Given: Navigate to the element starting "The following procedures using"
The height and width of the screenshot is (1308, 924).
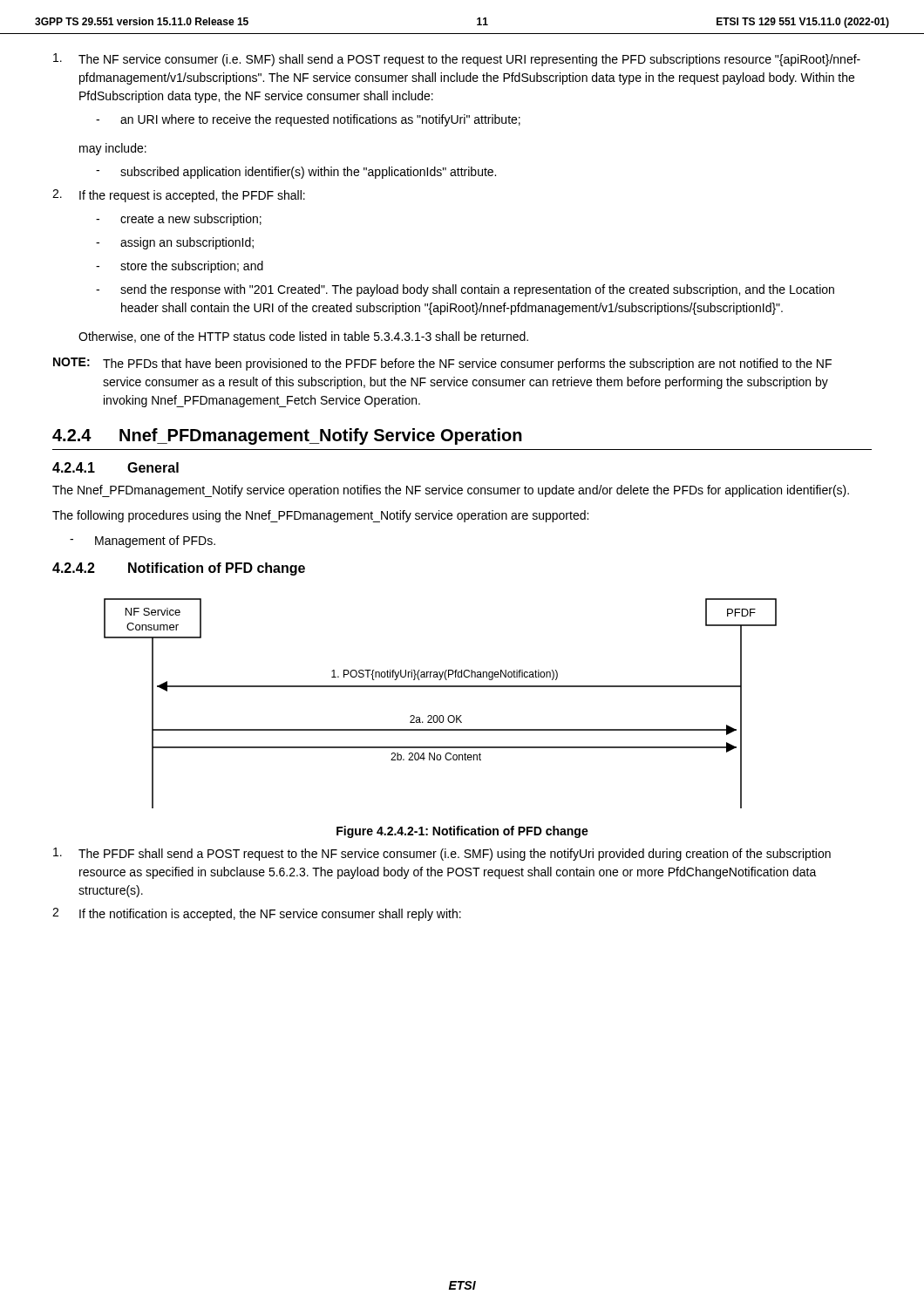Looking at the screenshot, I should [x=321, y=515].
